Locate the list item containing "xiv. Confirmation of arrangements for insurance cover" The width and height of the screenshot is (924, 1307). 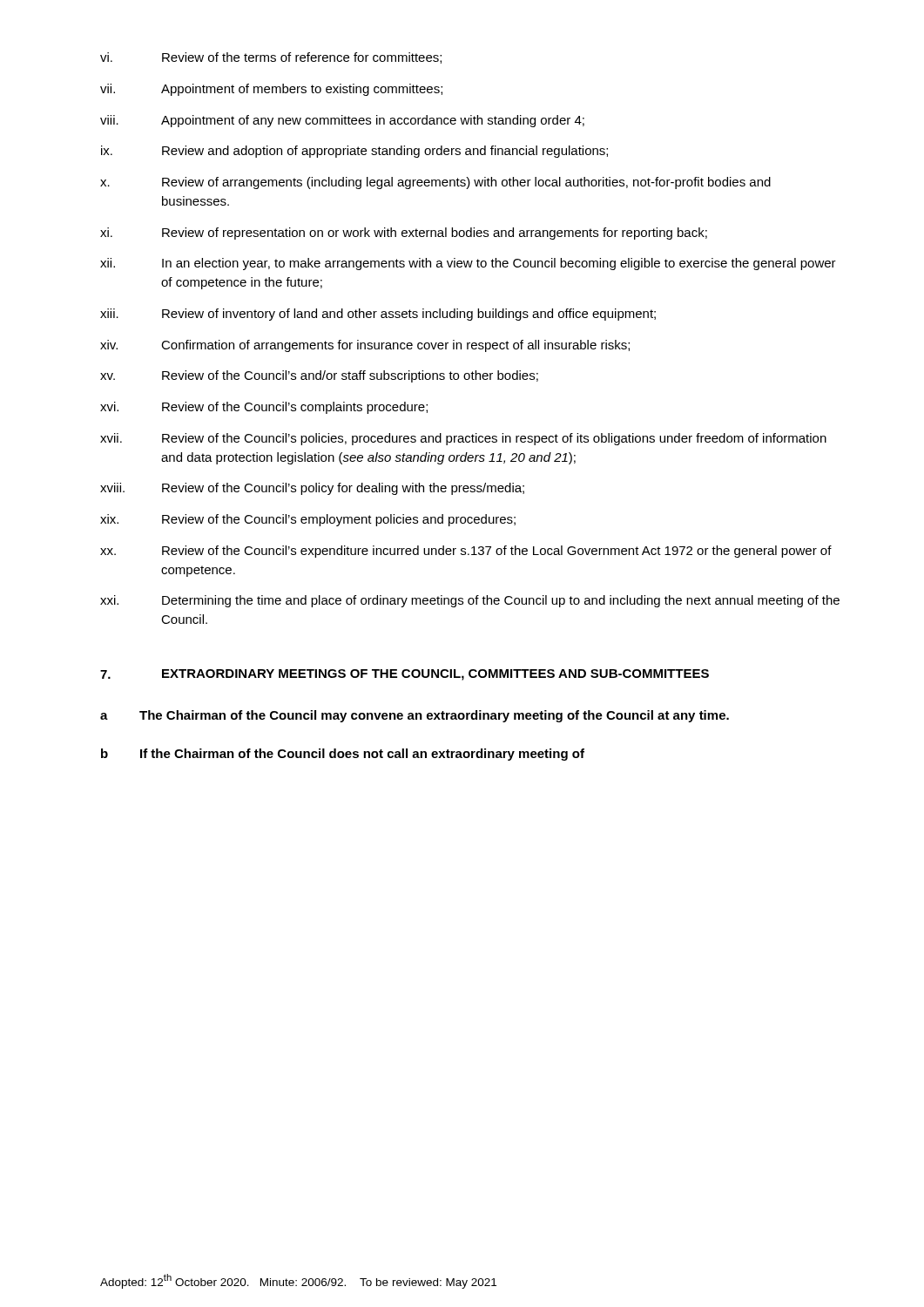471,344
